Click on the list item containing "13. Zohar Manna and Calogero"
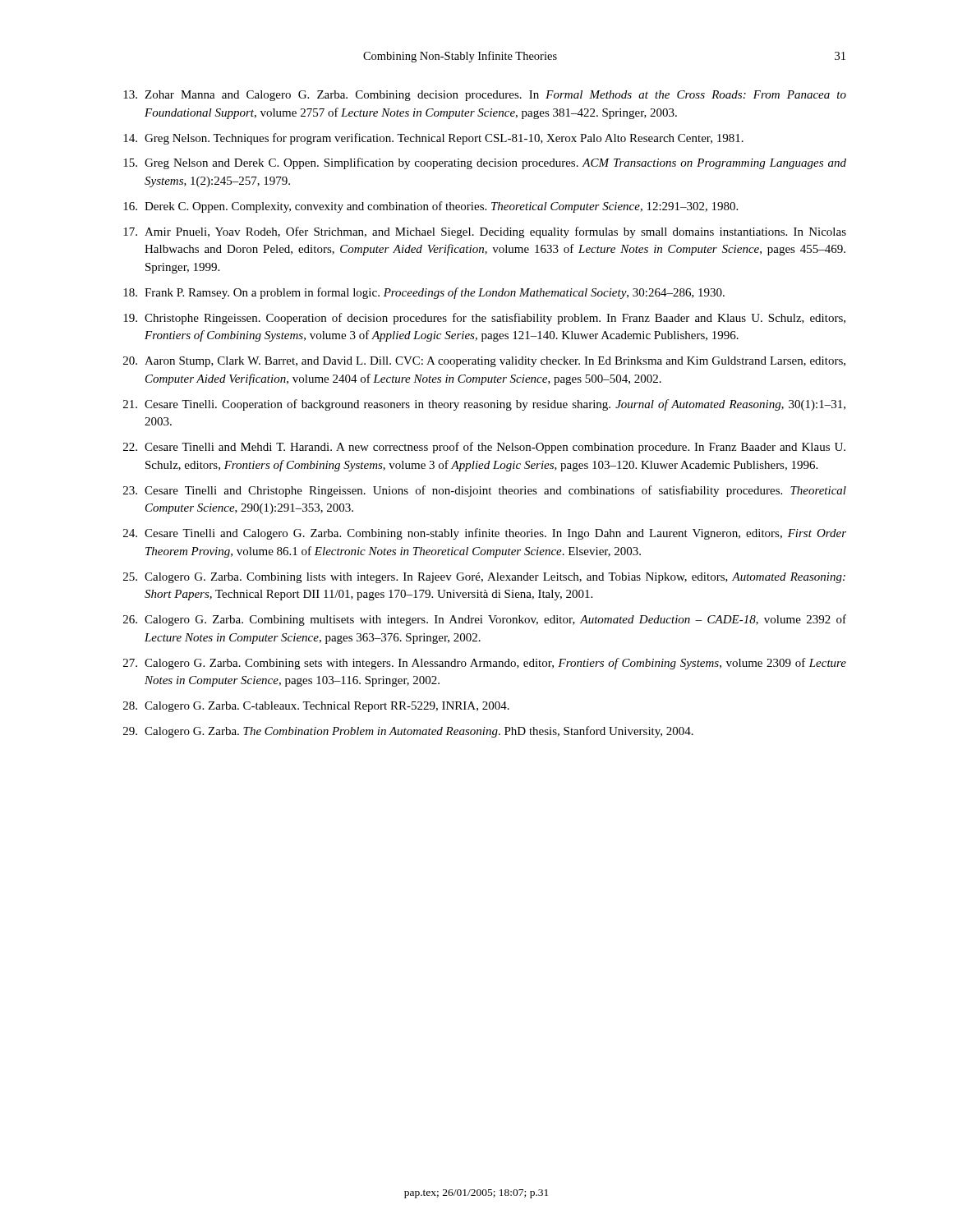The width and height of the screenshot is (953, 1232). click(476, 104)
